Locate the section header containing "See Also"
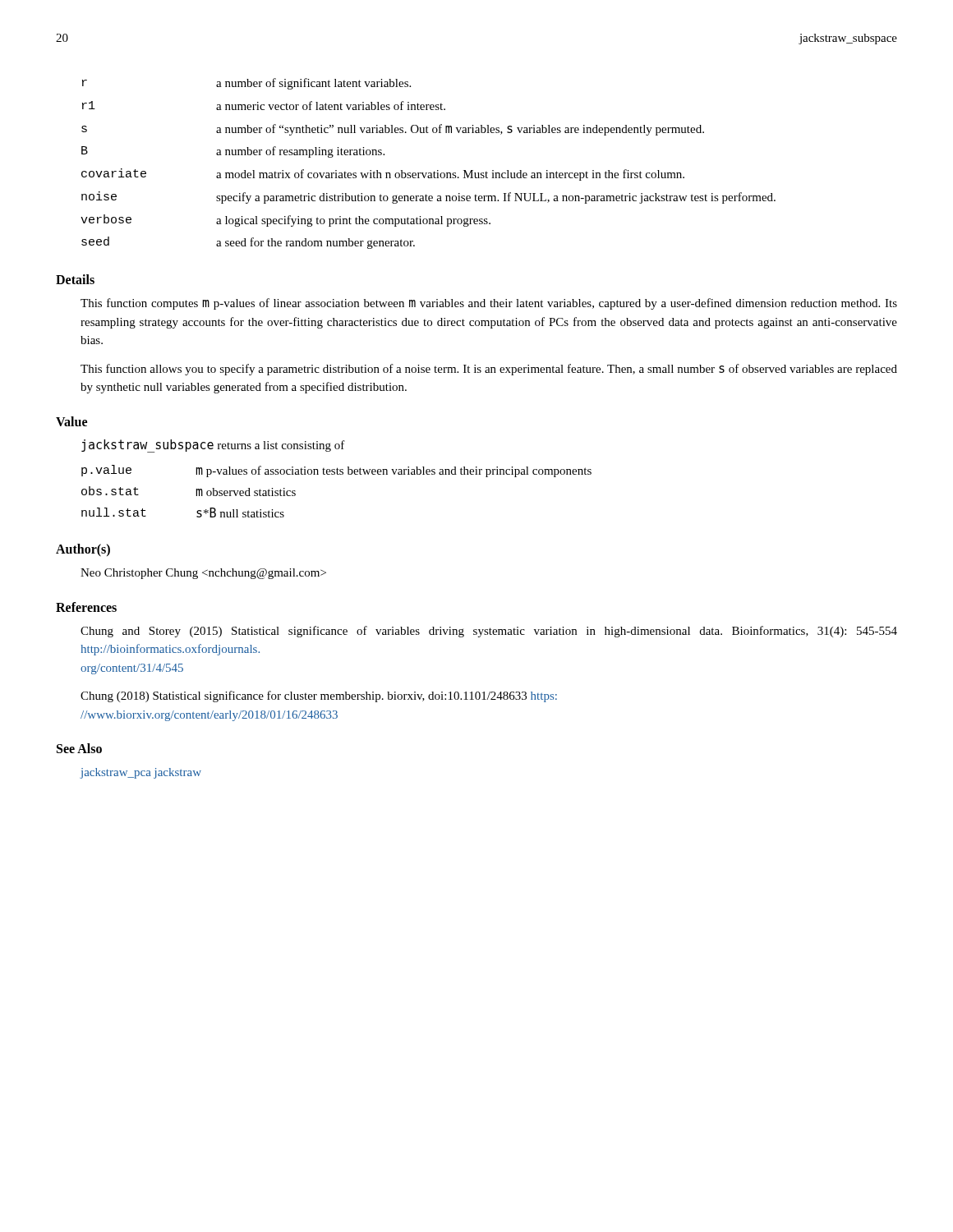953x1232 pixels. tap(79, 749)
